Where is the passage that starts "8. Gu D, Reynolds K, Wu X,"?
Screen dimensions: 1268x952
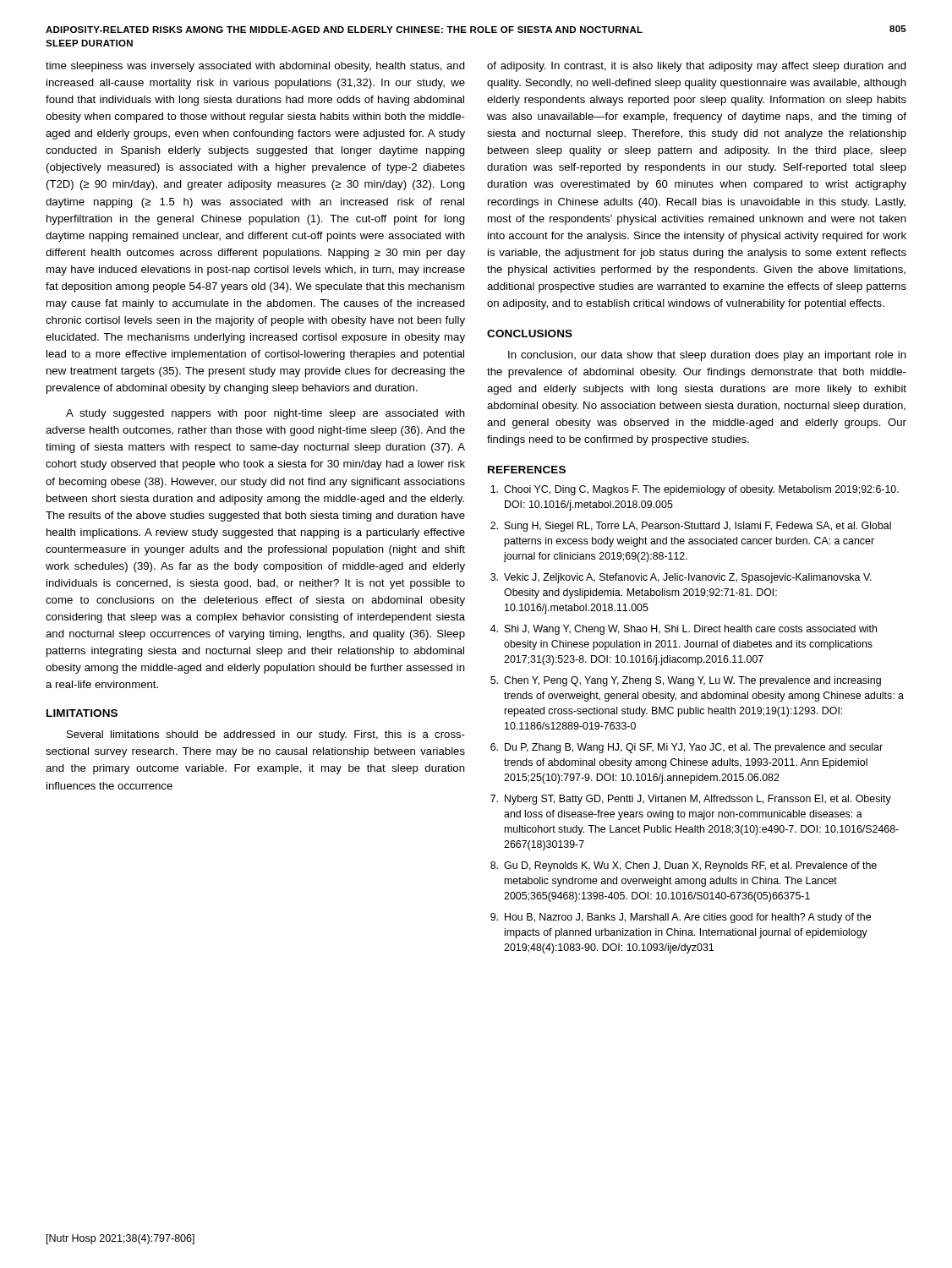697,882
